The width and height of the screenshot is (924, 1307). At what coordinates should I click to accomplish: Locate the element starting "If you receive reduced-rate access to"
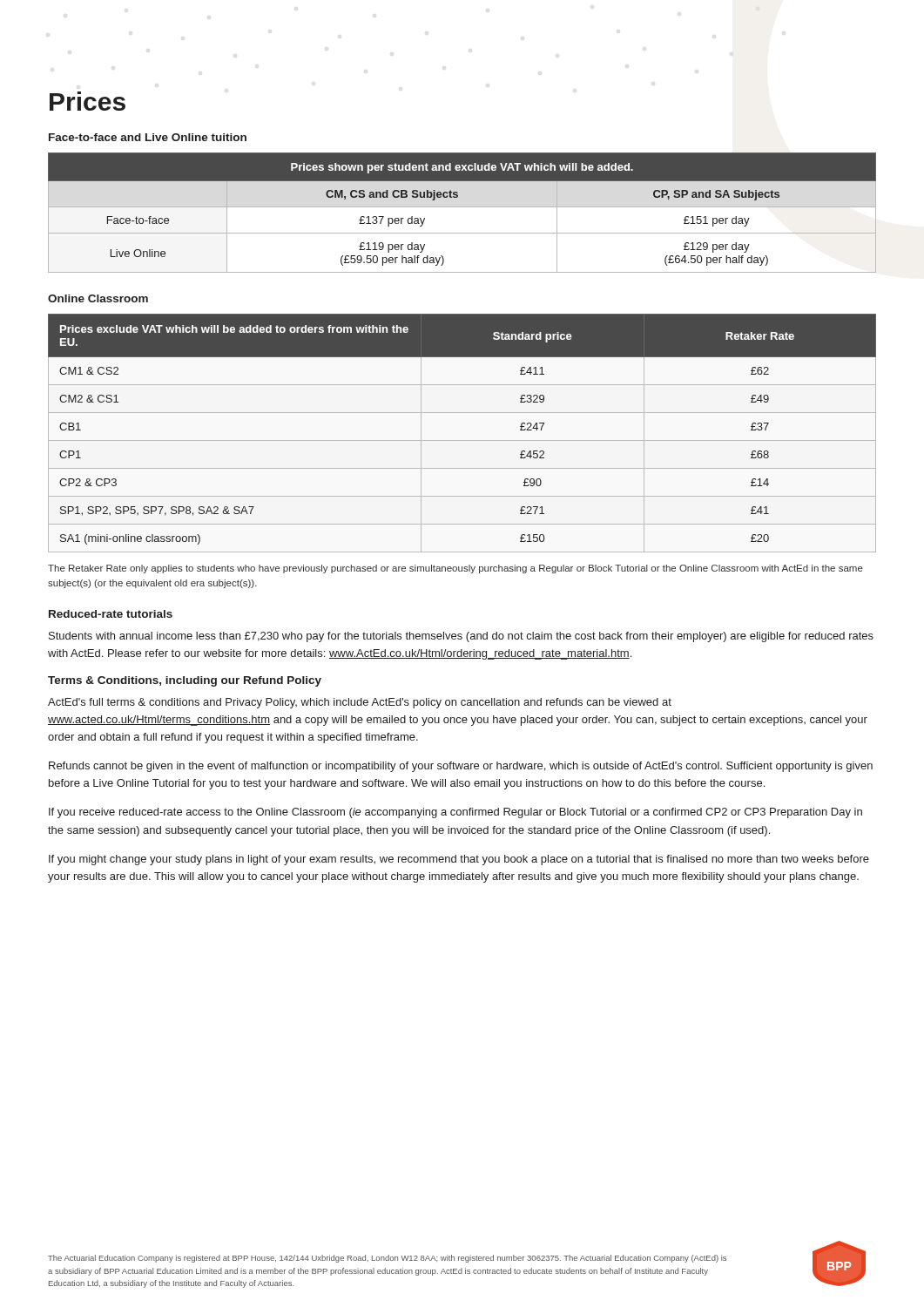pyautogui.click(x=455, y=821)
